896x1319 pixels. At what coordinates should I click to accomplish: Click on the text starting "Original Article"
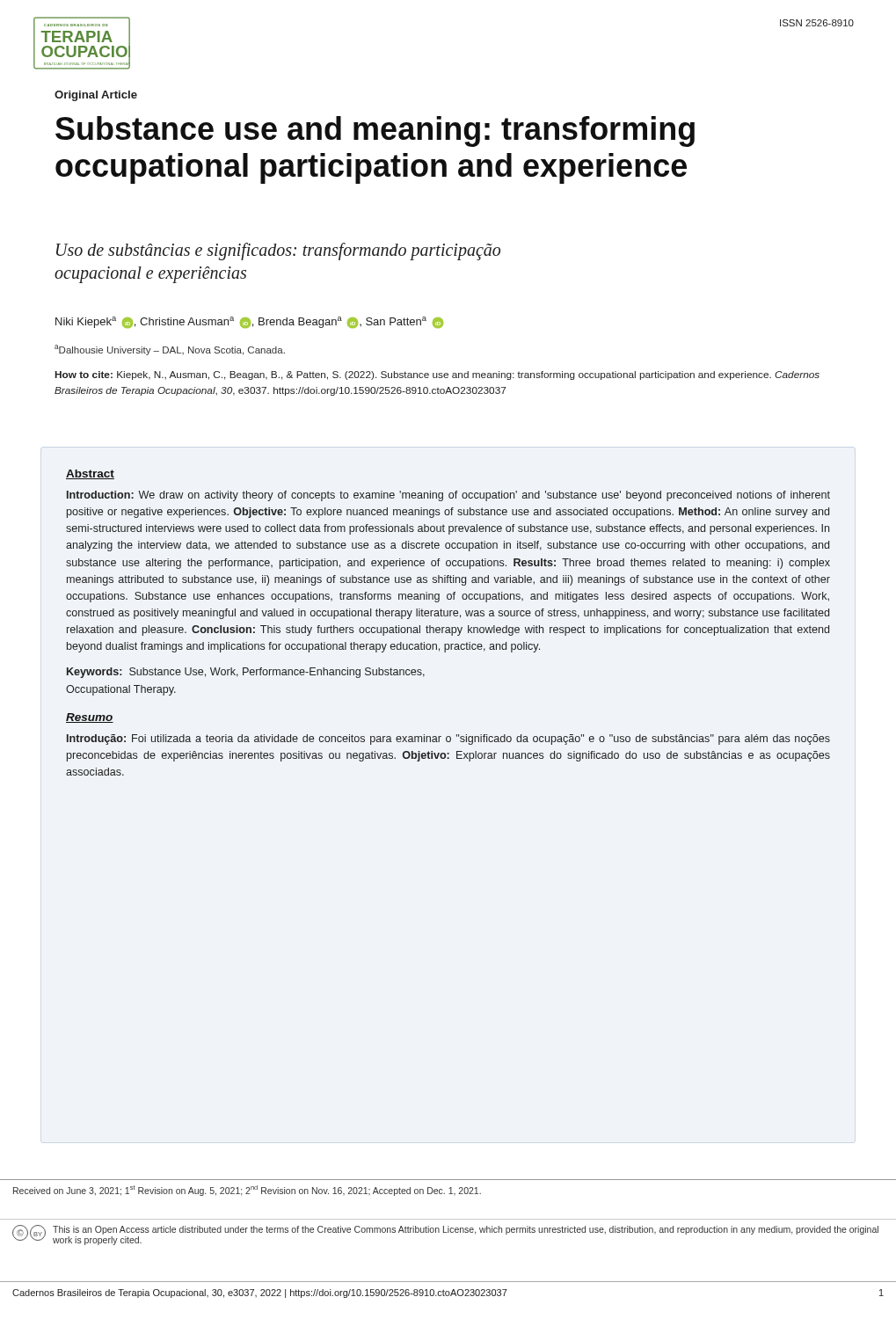[96, 95]
